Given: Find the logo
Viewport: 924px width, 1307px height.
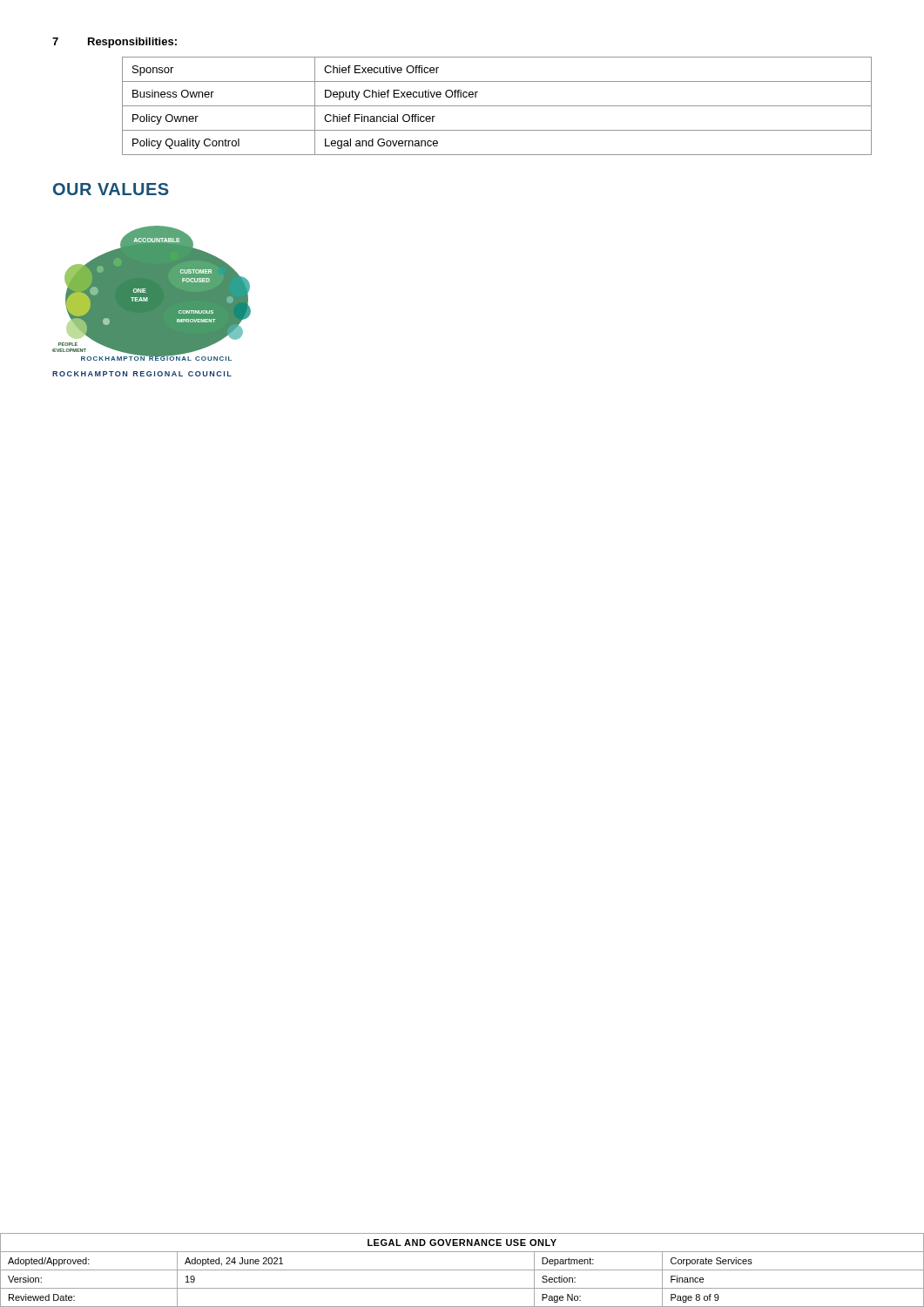Looking at the screenshot, I should click(462, 293).
